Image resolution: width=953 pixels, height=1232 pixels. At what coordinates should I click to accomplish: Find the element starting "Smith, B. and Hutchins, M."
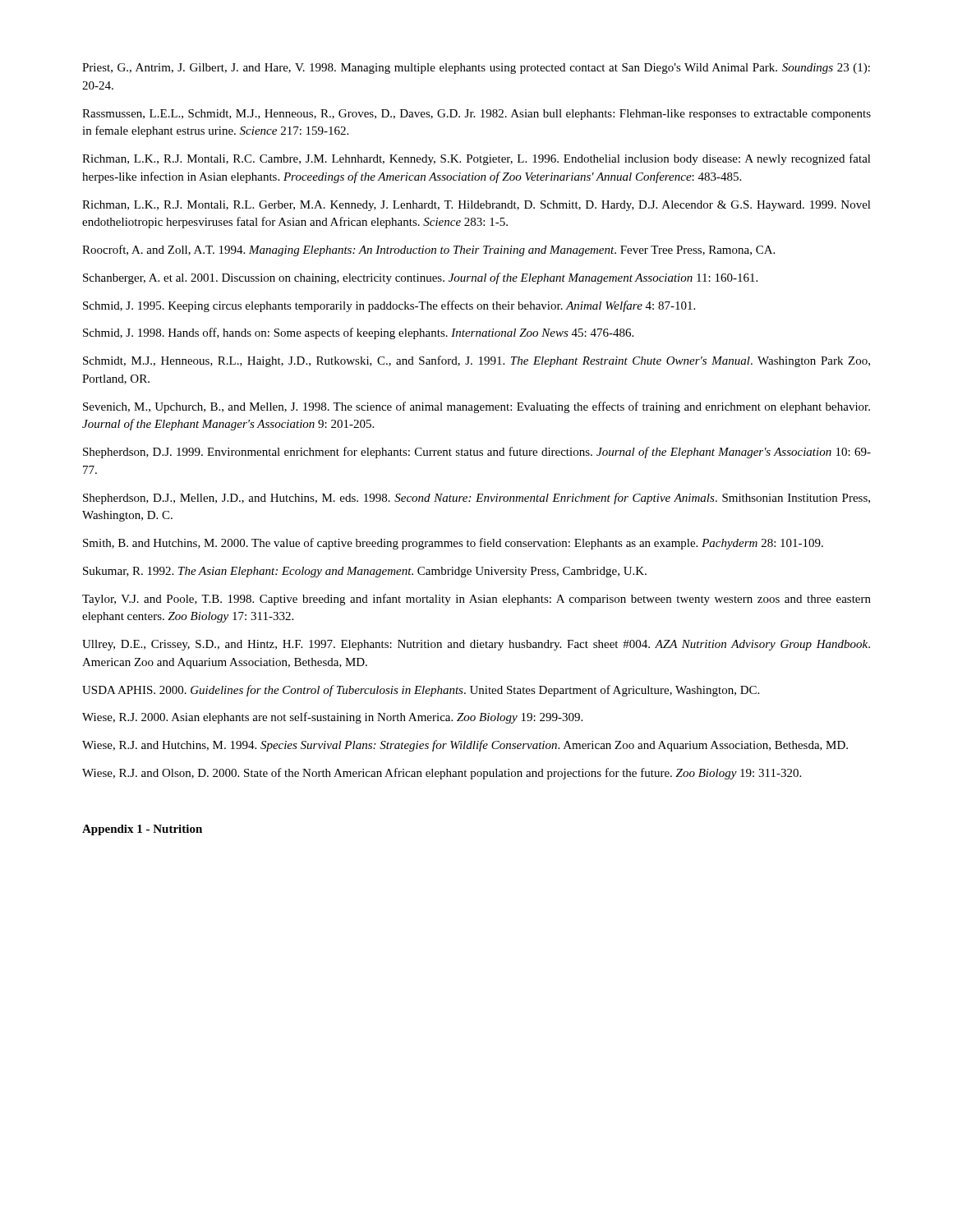coord(453,543)
